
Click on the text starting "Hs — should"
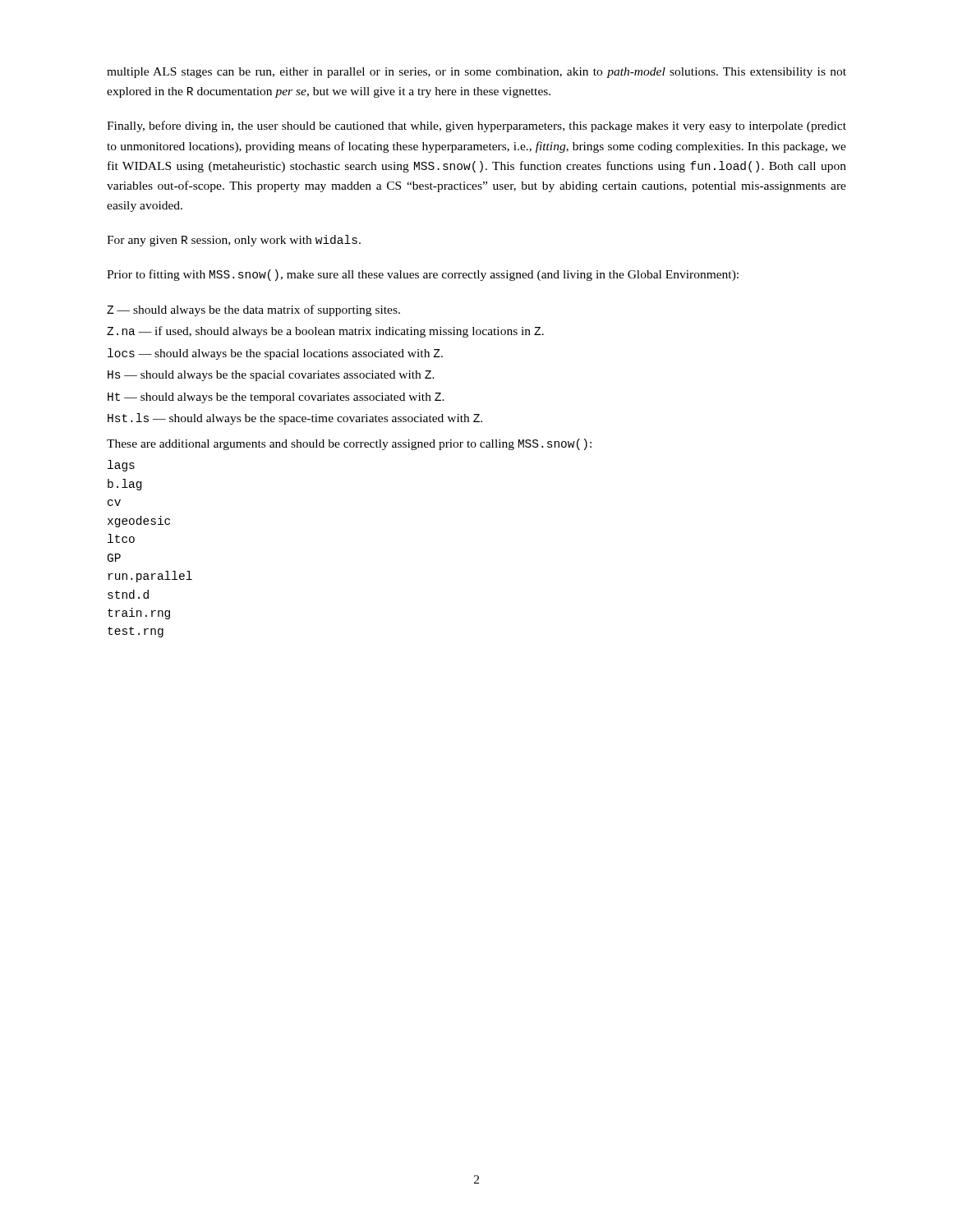tap(271, 375)
